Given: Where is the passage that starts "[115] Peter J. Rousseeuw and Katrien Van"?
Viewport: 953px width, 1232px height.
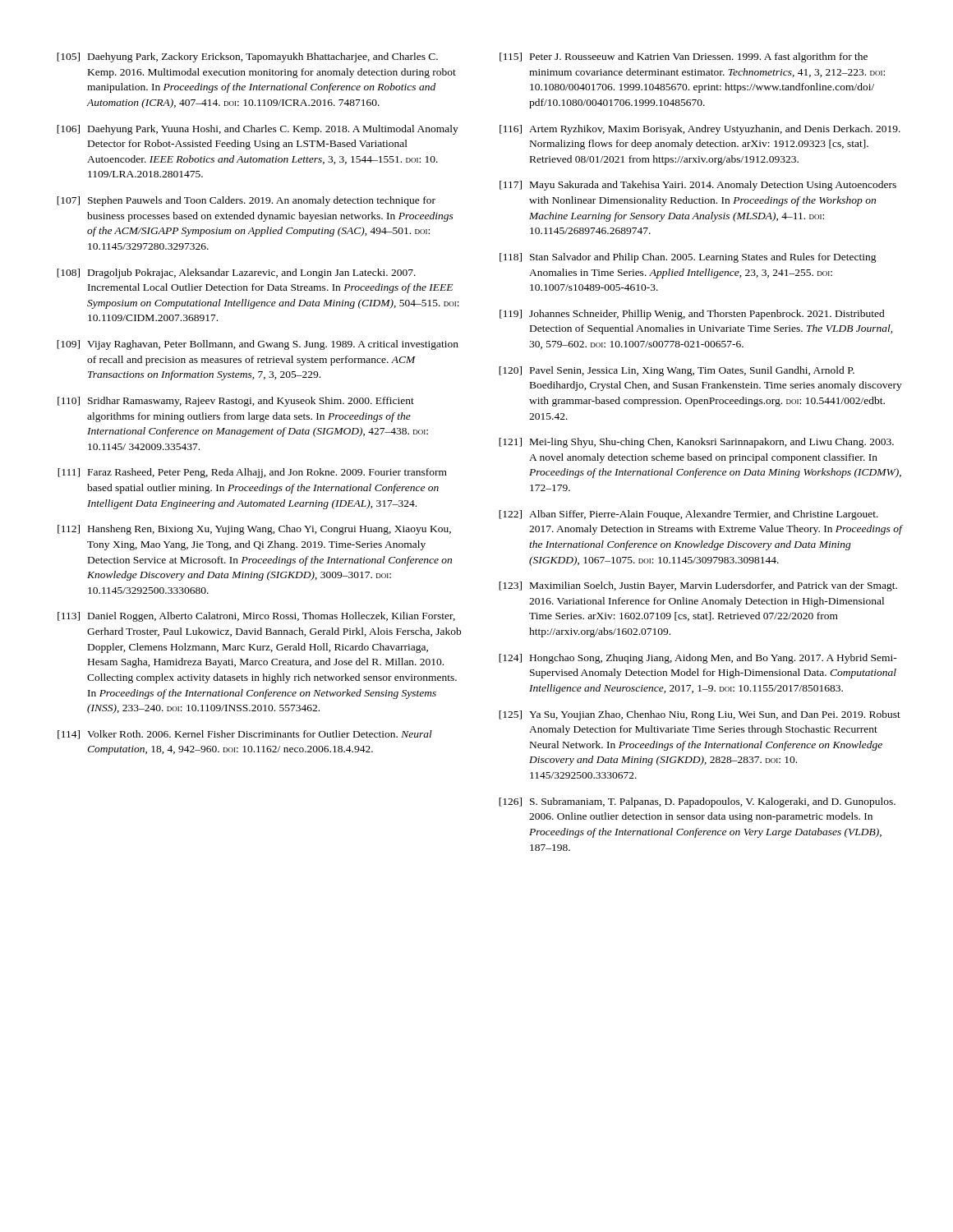Looking at the screenshot, I should pos(698,80).
